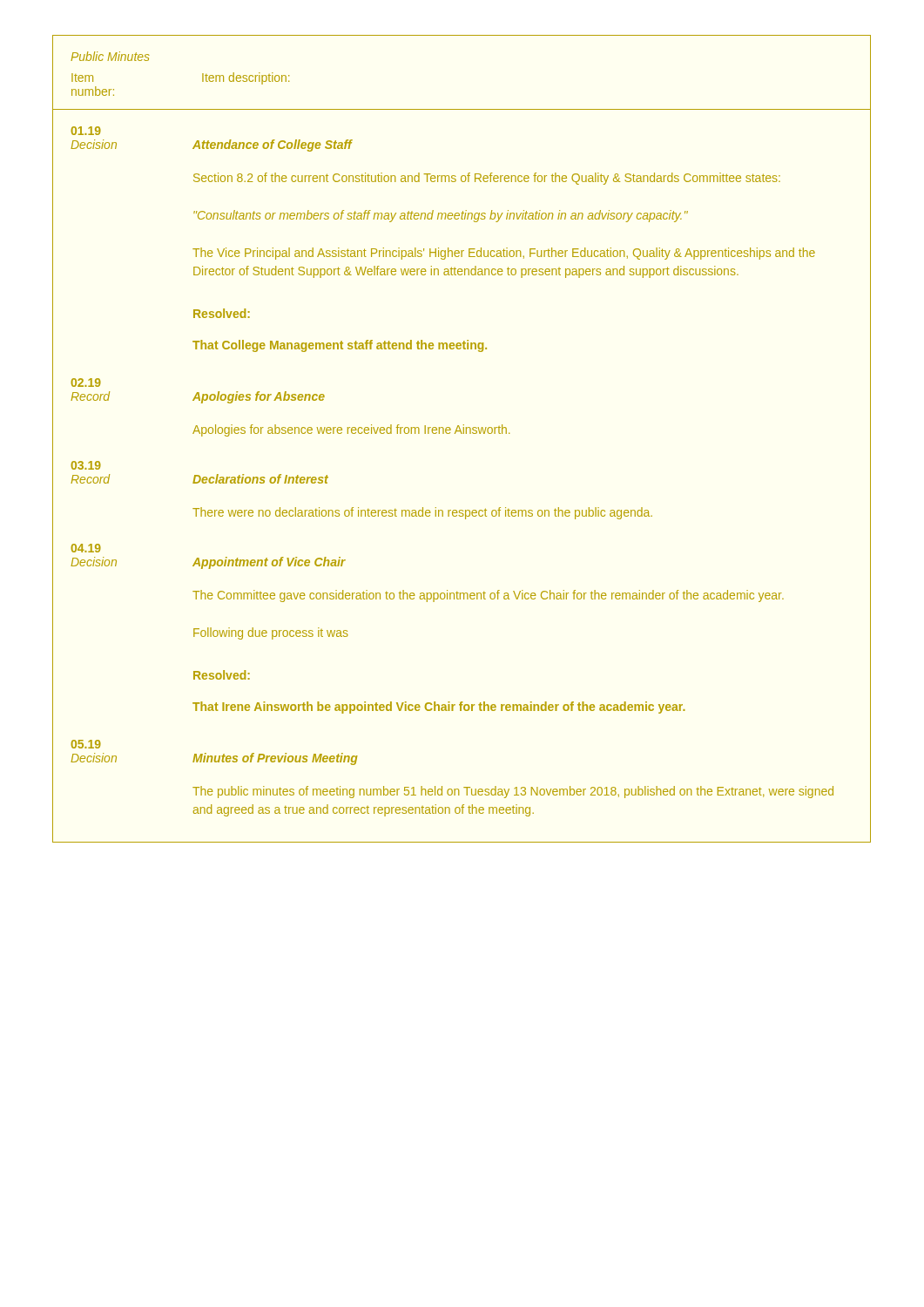Click on the region starting "The Vice Principal and Assistant"
The width and height of the screenshot is (924, 1307).
point(462,267)
